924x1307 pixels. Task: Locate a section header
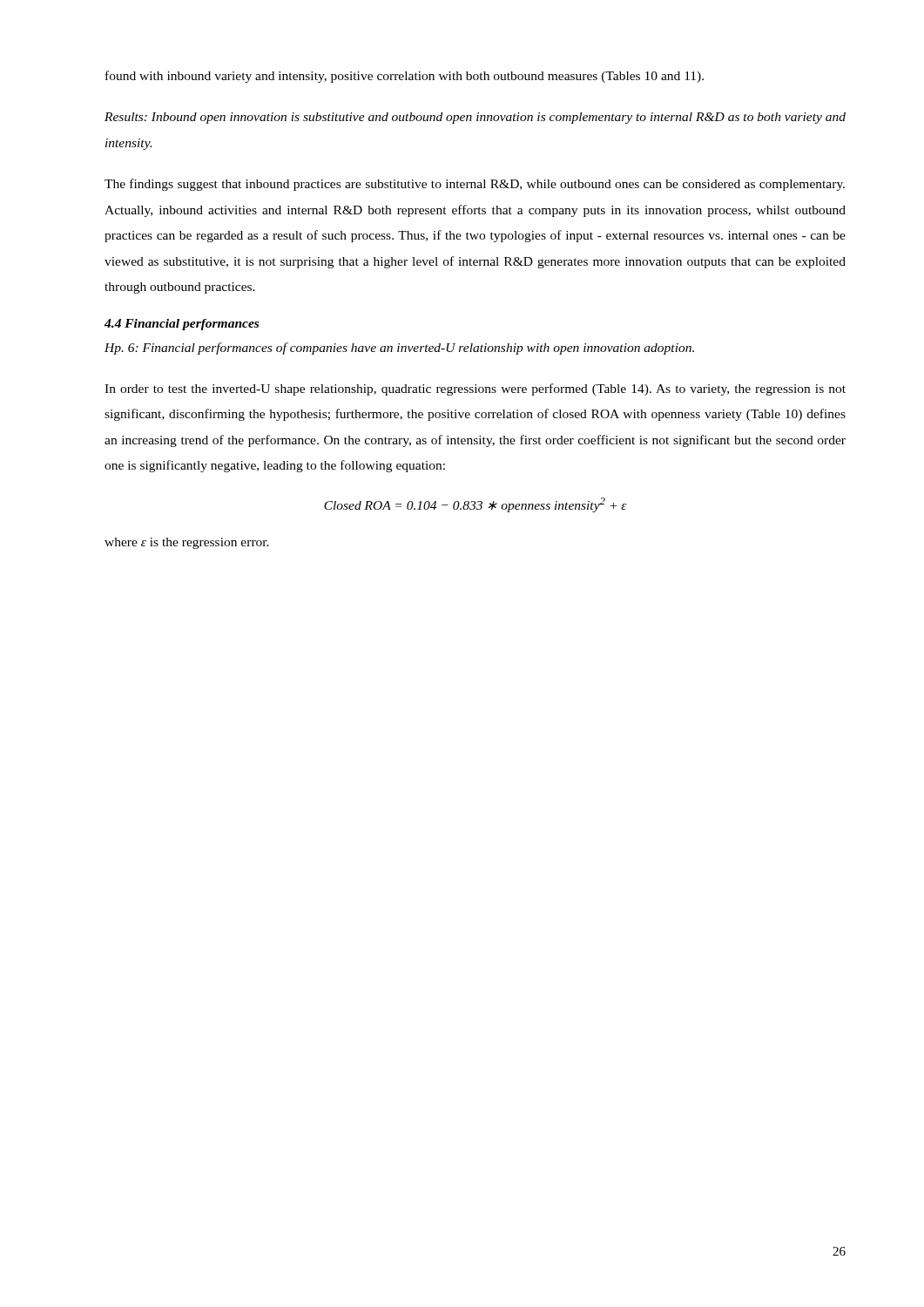(x=182, y=322)
